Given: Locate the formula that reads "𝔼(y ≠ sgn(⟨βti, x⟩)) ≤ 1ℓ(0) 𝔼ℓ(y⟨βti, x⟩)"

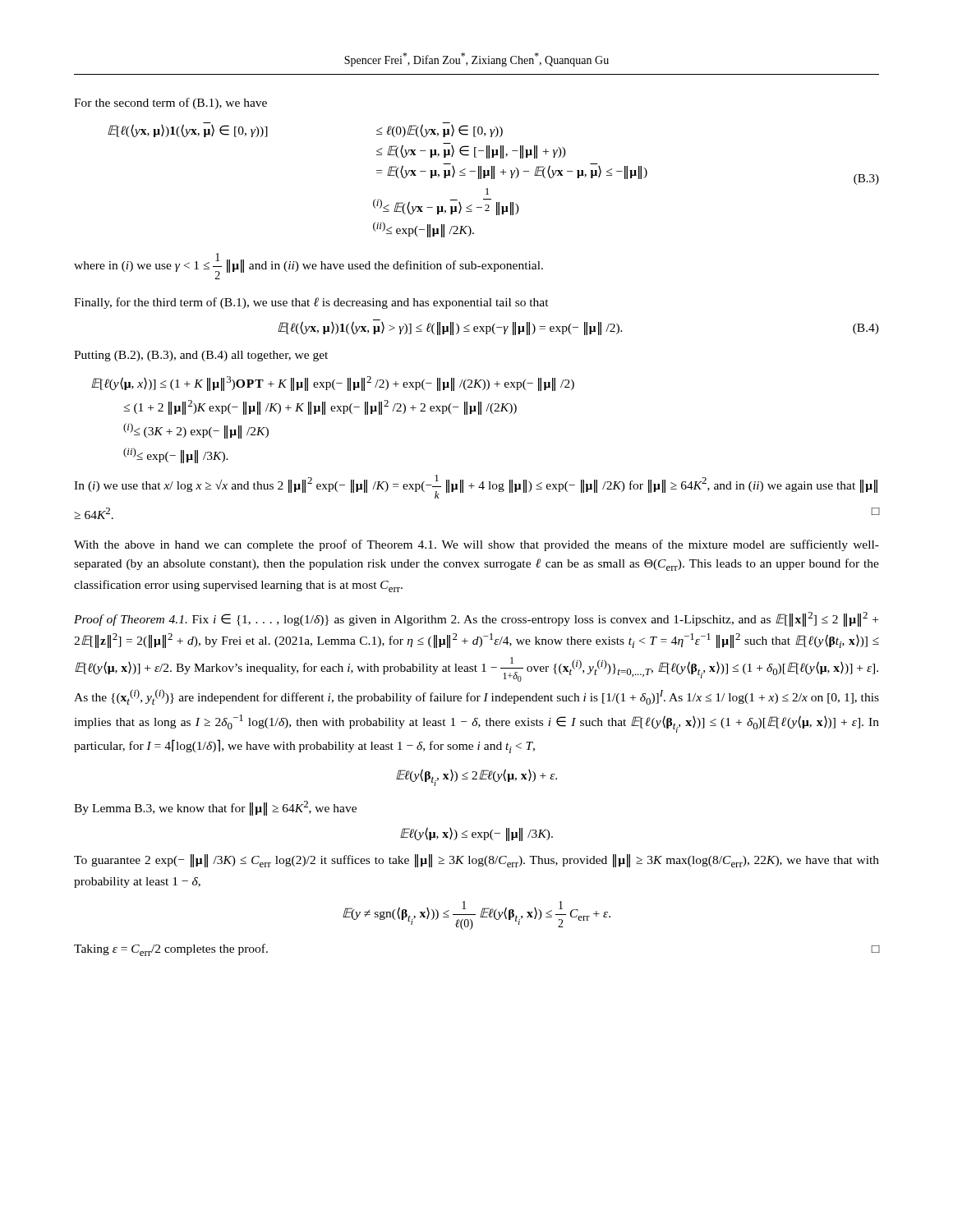Looking at the screenshot, I should (x=476, y=915).
